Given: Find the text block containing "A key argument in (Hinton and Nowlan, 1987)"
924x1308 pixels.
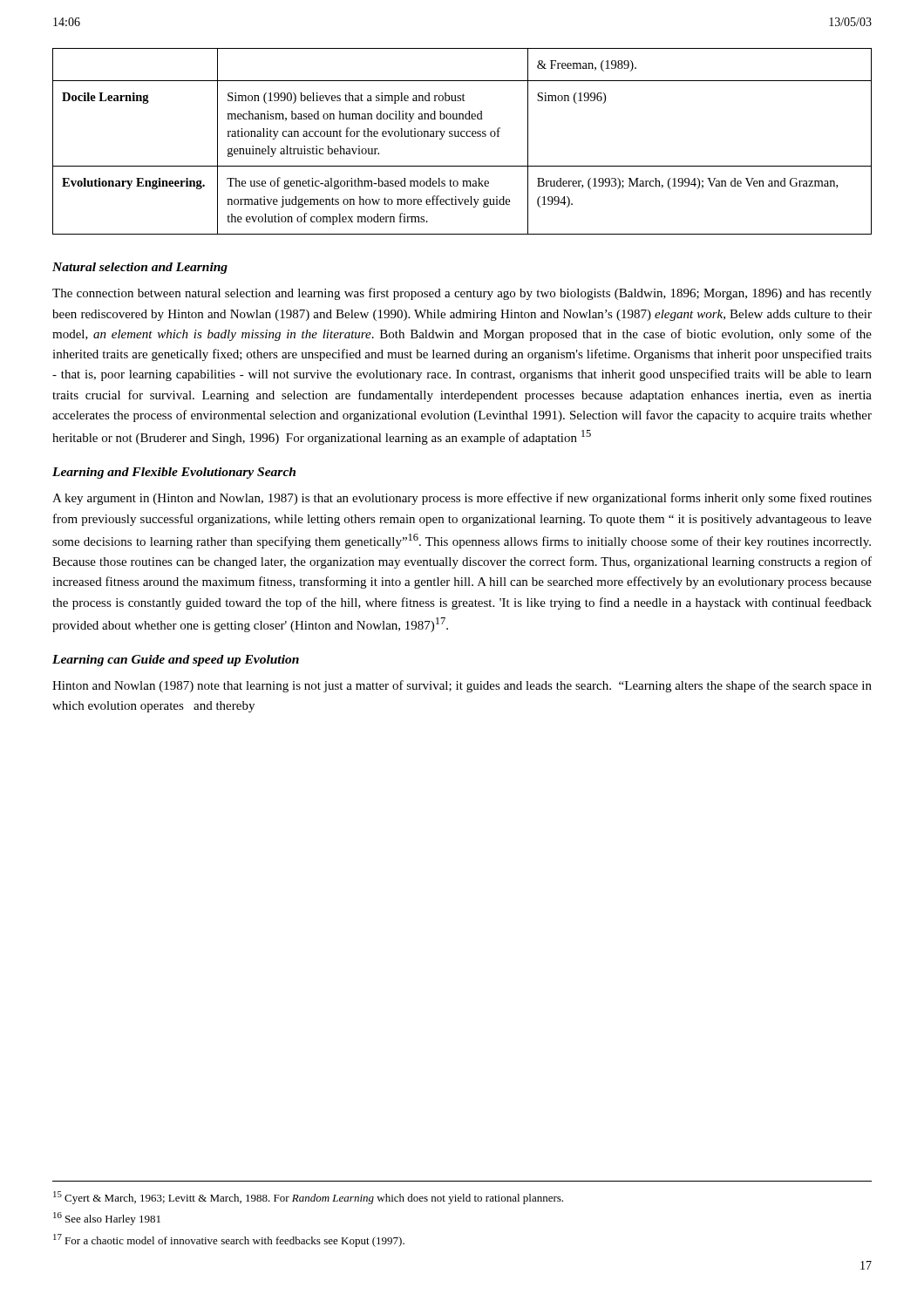Looking at the screenshot, I should coord(462,562).
